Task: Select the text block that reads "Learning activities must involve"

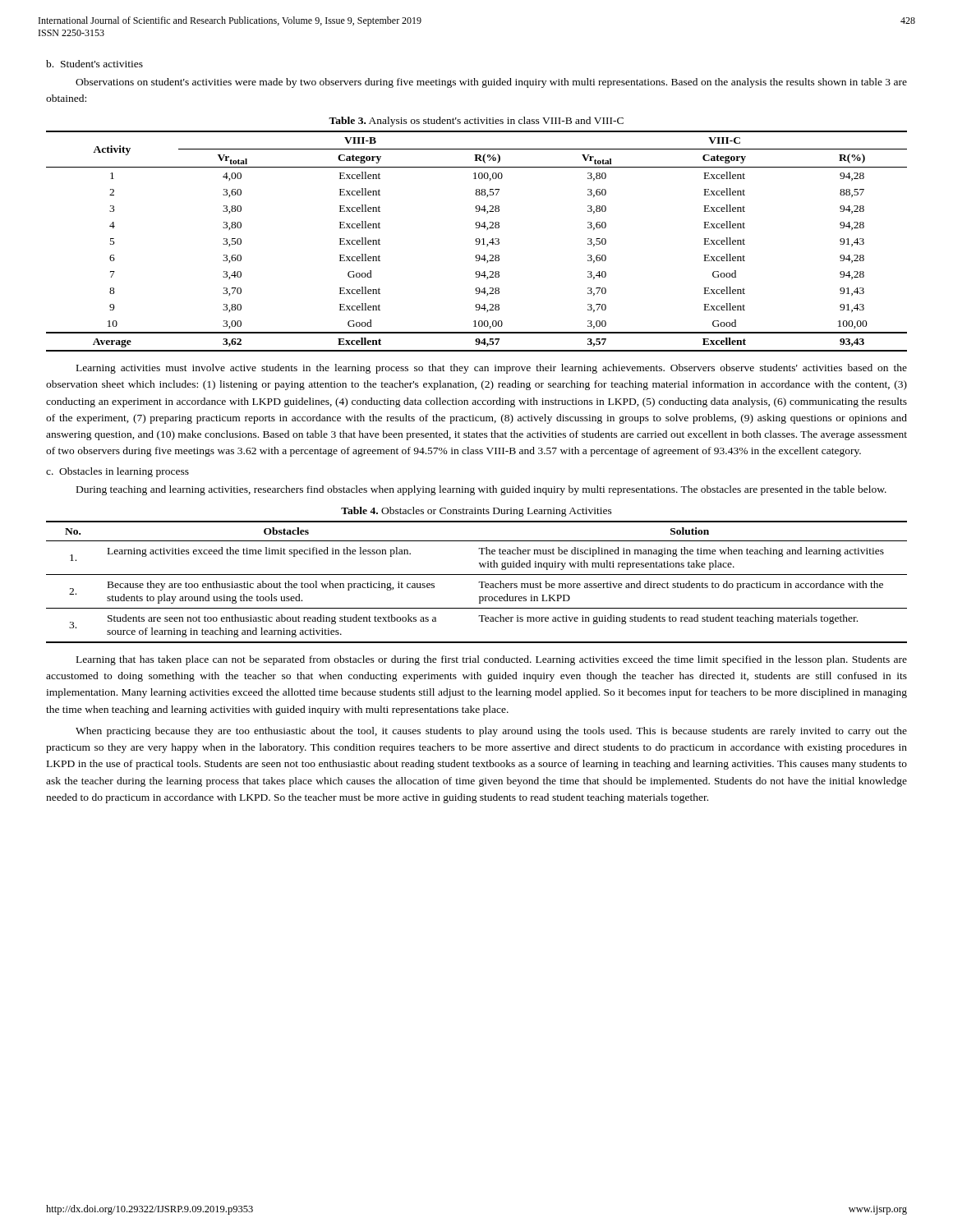Action: [476, 409]
